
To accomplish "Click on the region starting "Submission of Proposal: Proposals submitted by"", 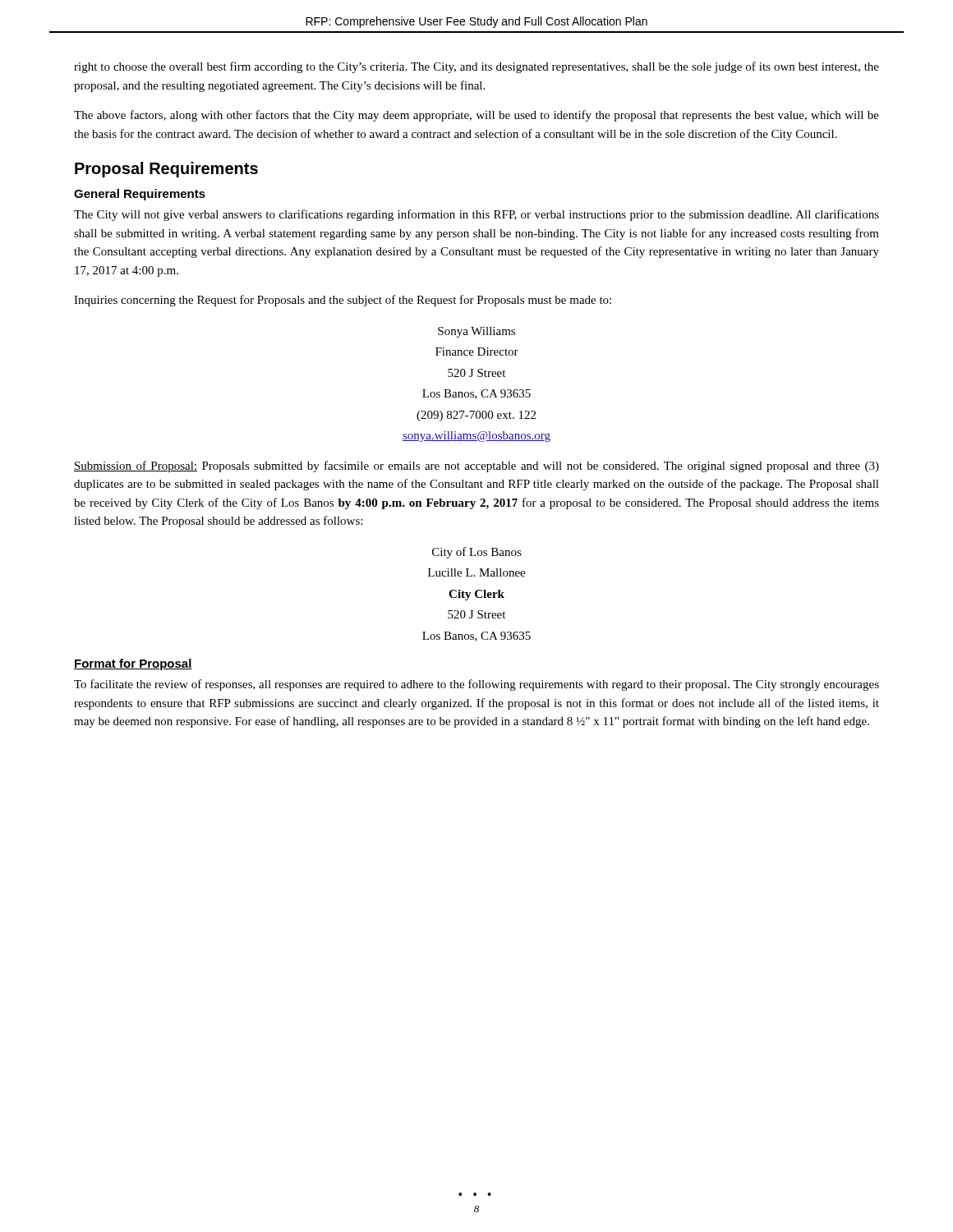I will (476, 493).
